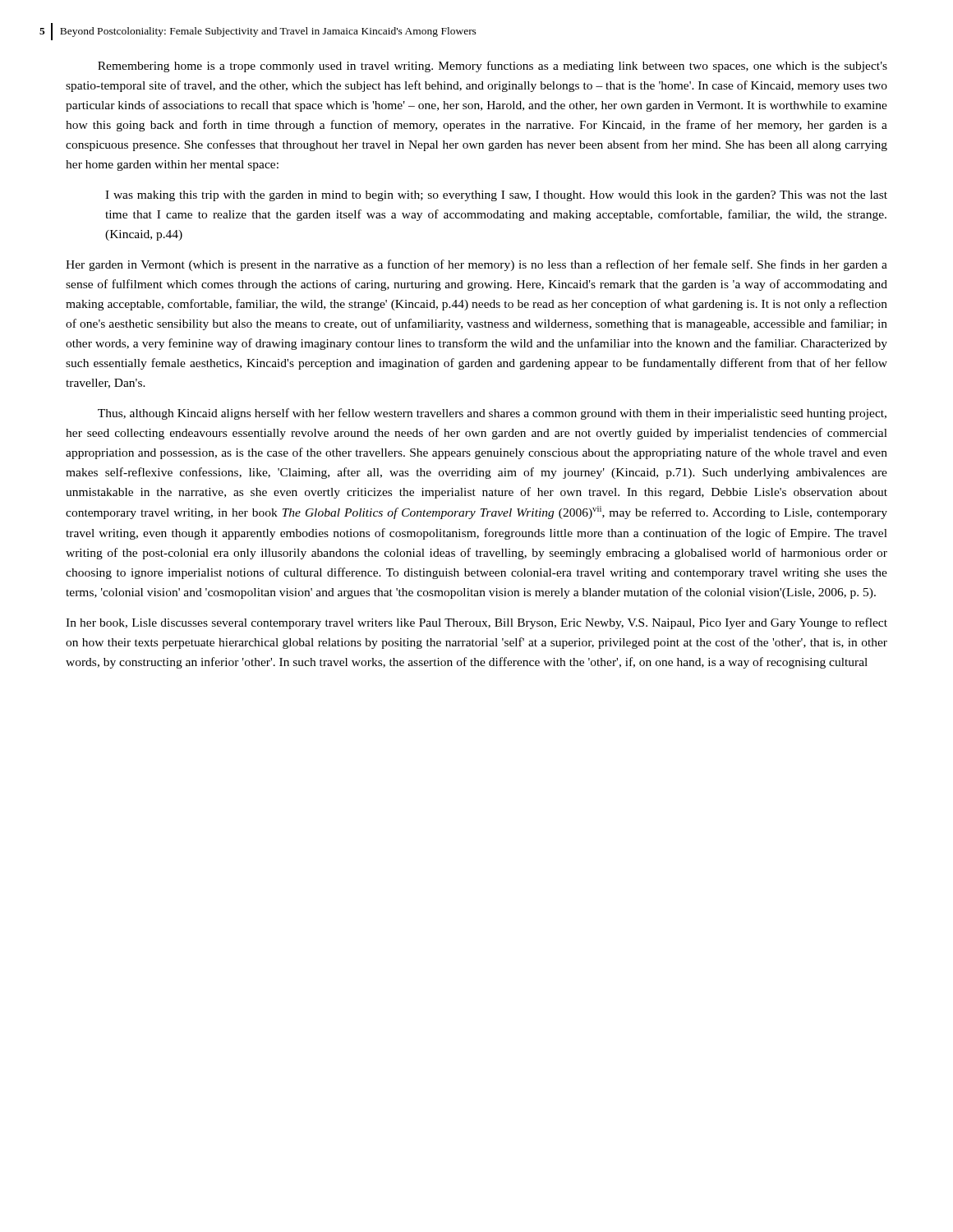Point to the element starting "Her garden in Vermont (which is present in"
The image size is (953, 1232).
476,324
